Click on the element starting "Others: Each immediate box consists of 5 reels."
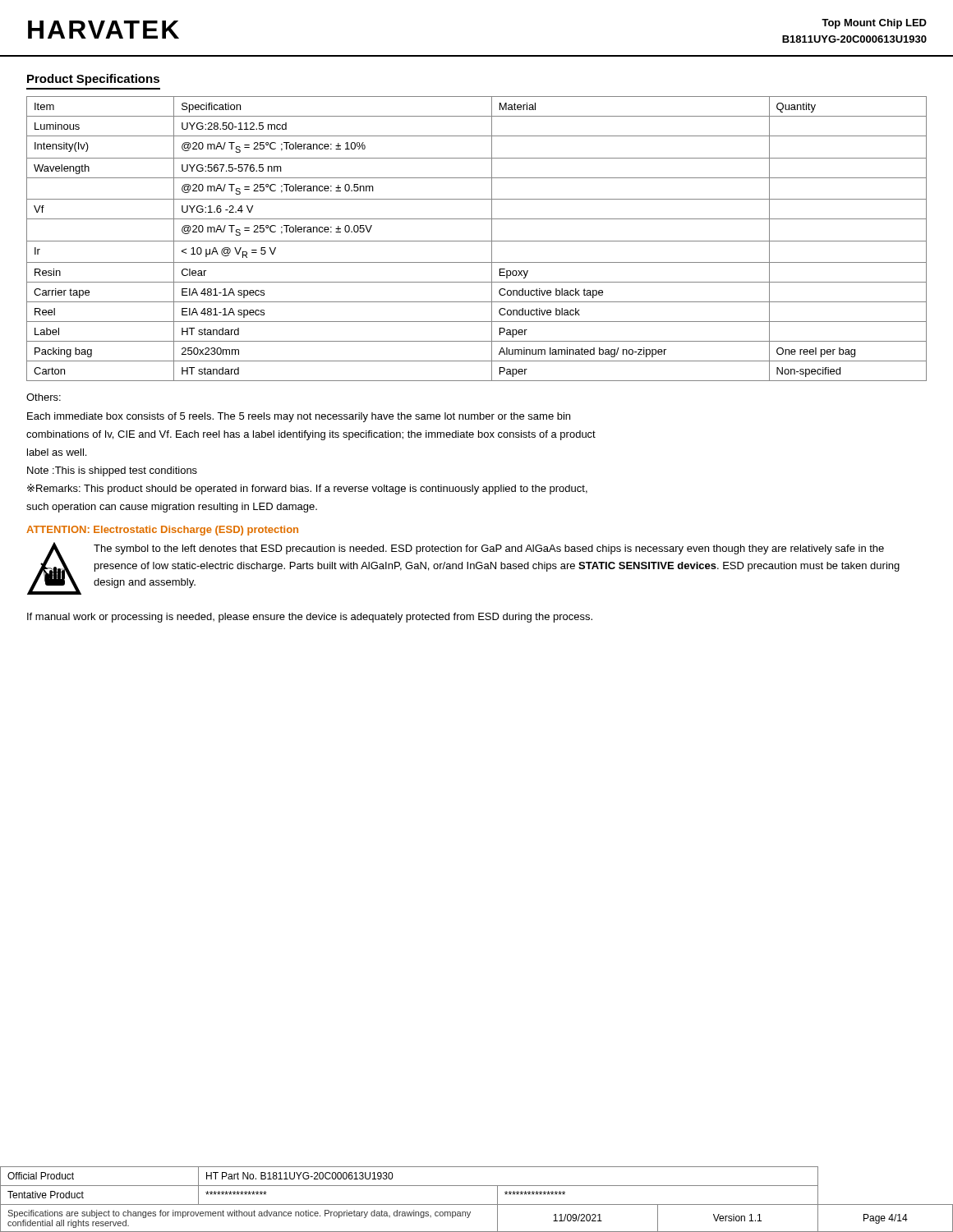The image size is (953, 1232). (x=44, y=397)
